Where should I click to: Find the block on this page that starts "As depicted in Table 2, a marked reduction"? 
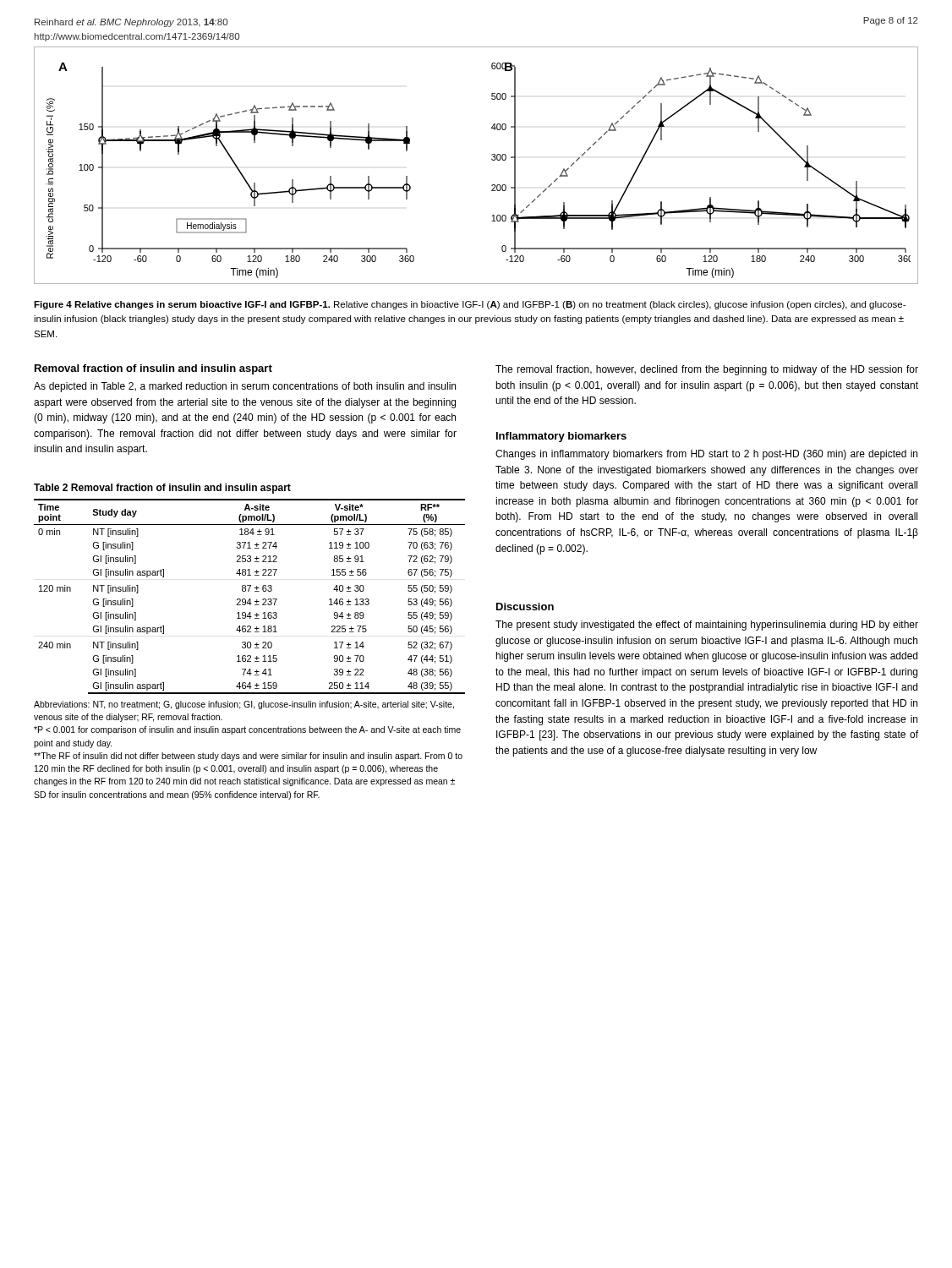click(245, 418)
